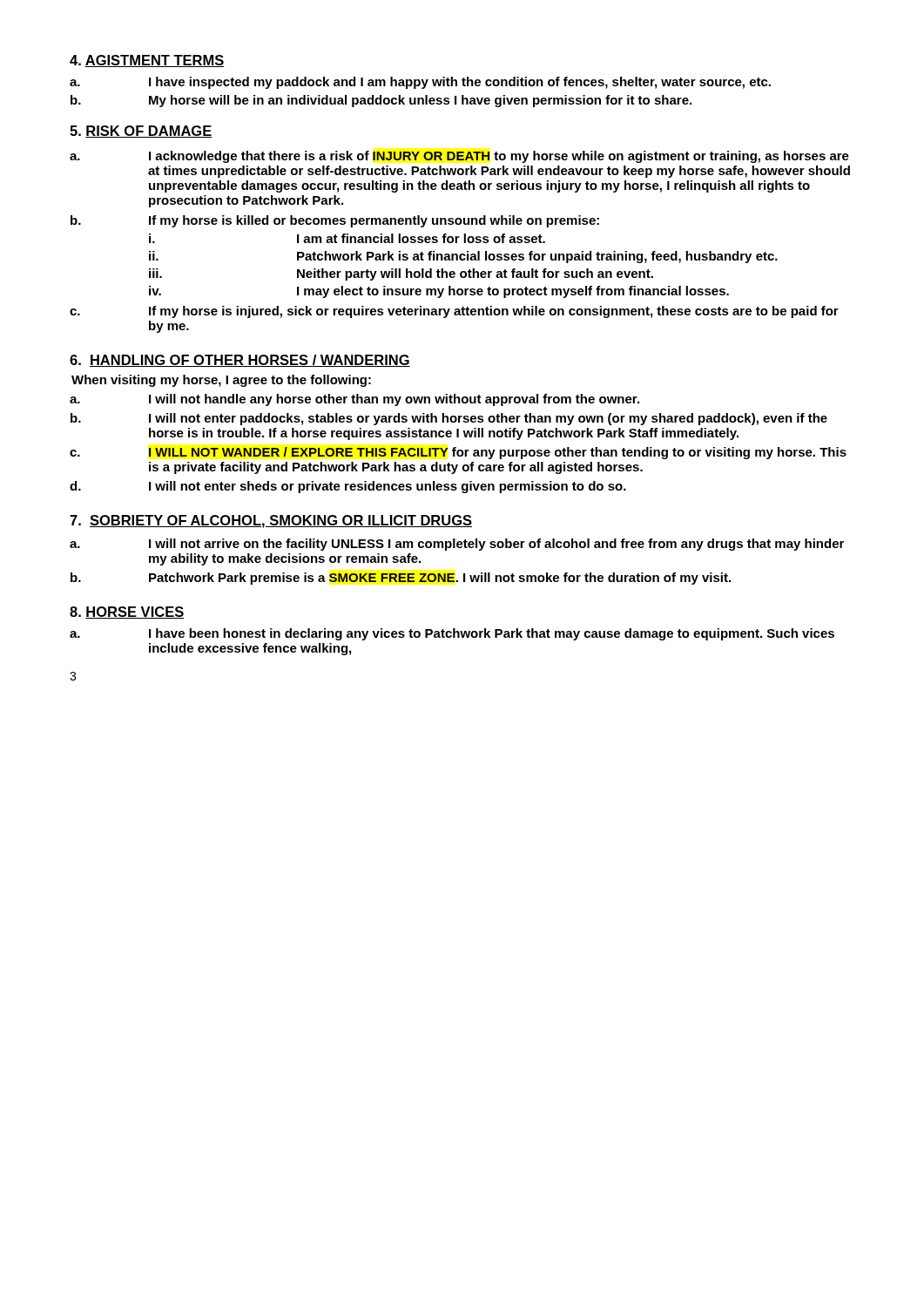
Task: Click on the list item that reads "a. I will not arrive on the facility"
Action: point(462,551)
